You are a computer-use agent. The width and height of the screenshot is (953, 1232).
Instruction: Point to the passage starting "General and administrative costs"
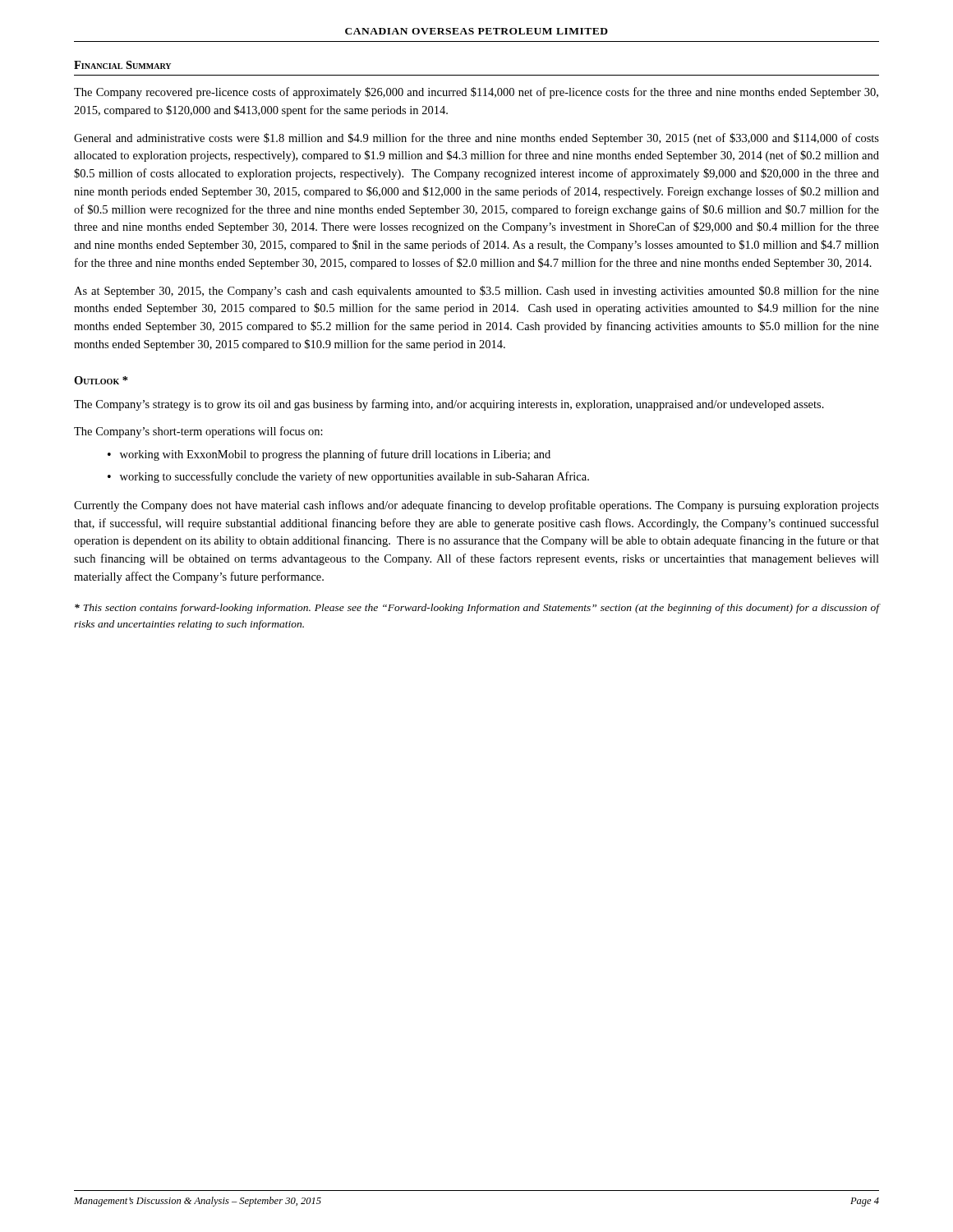[476, 200]
